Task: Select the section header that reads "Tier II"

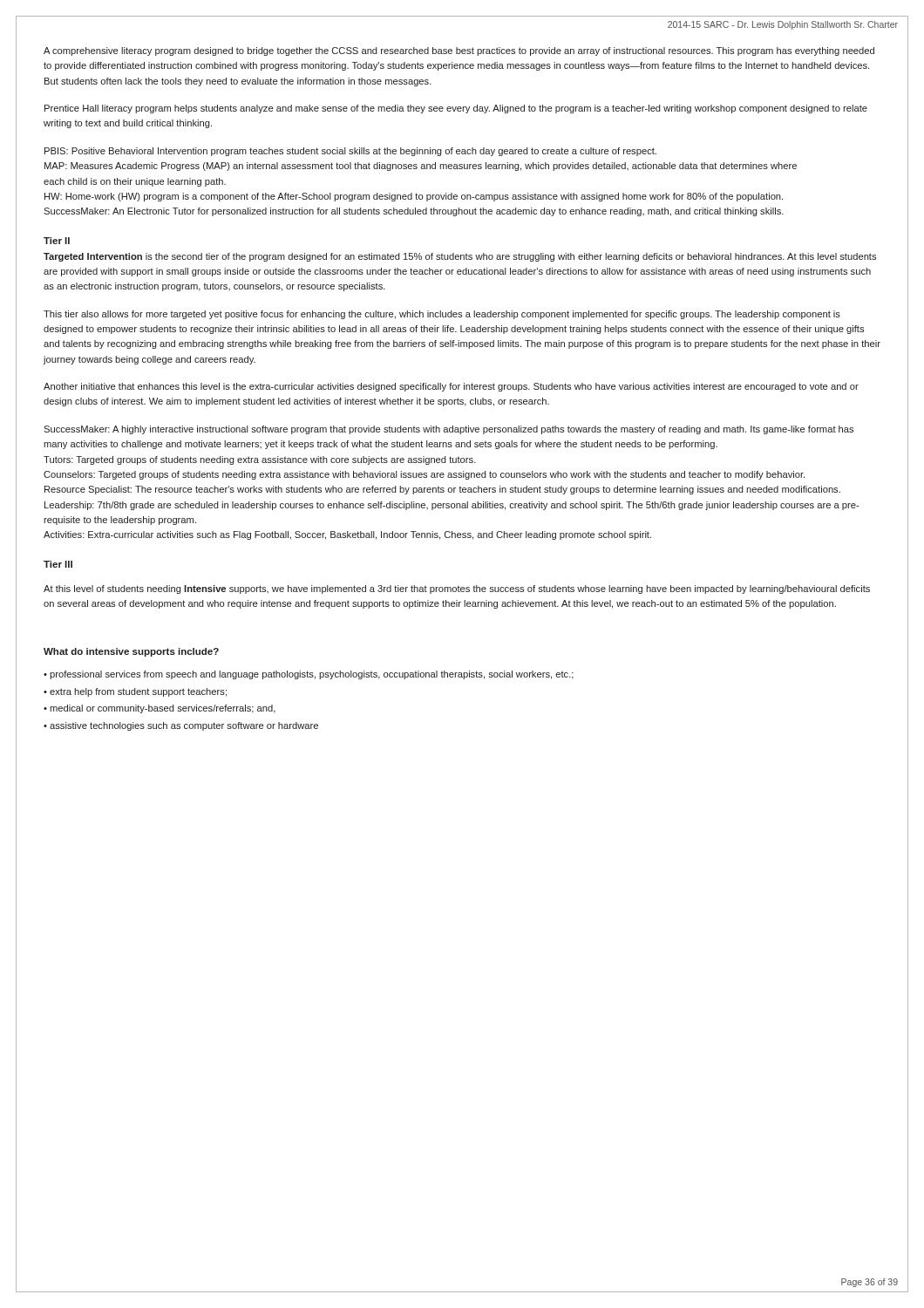Action: click(x=57, y=240)
